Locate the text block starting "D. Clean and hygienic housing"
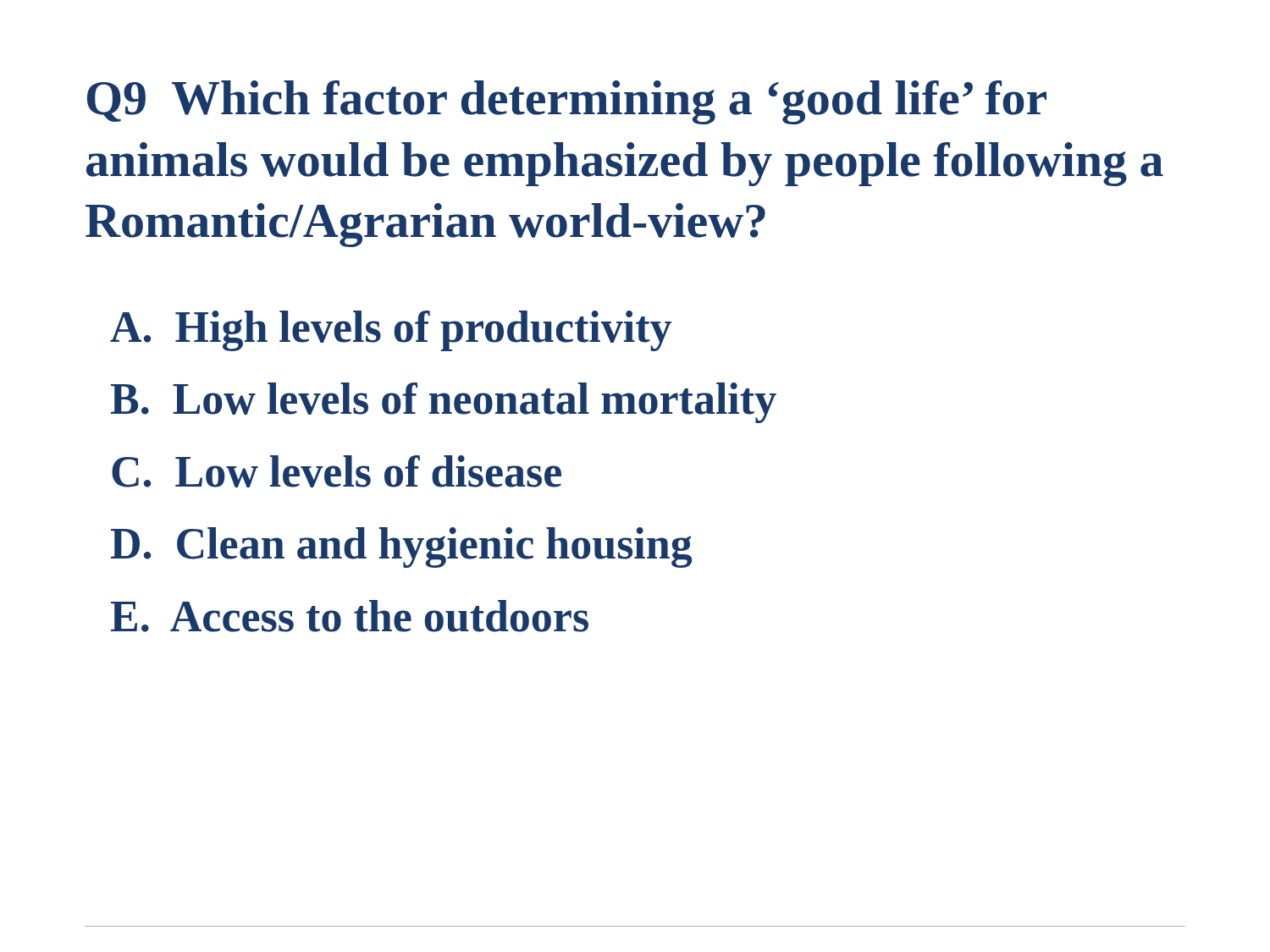 [x=401, y=544]
